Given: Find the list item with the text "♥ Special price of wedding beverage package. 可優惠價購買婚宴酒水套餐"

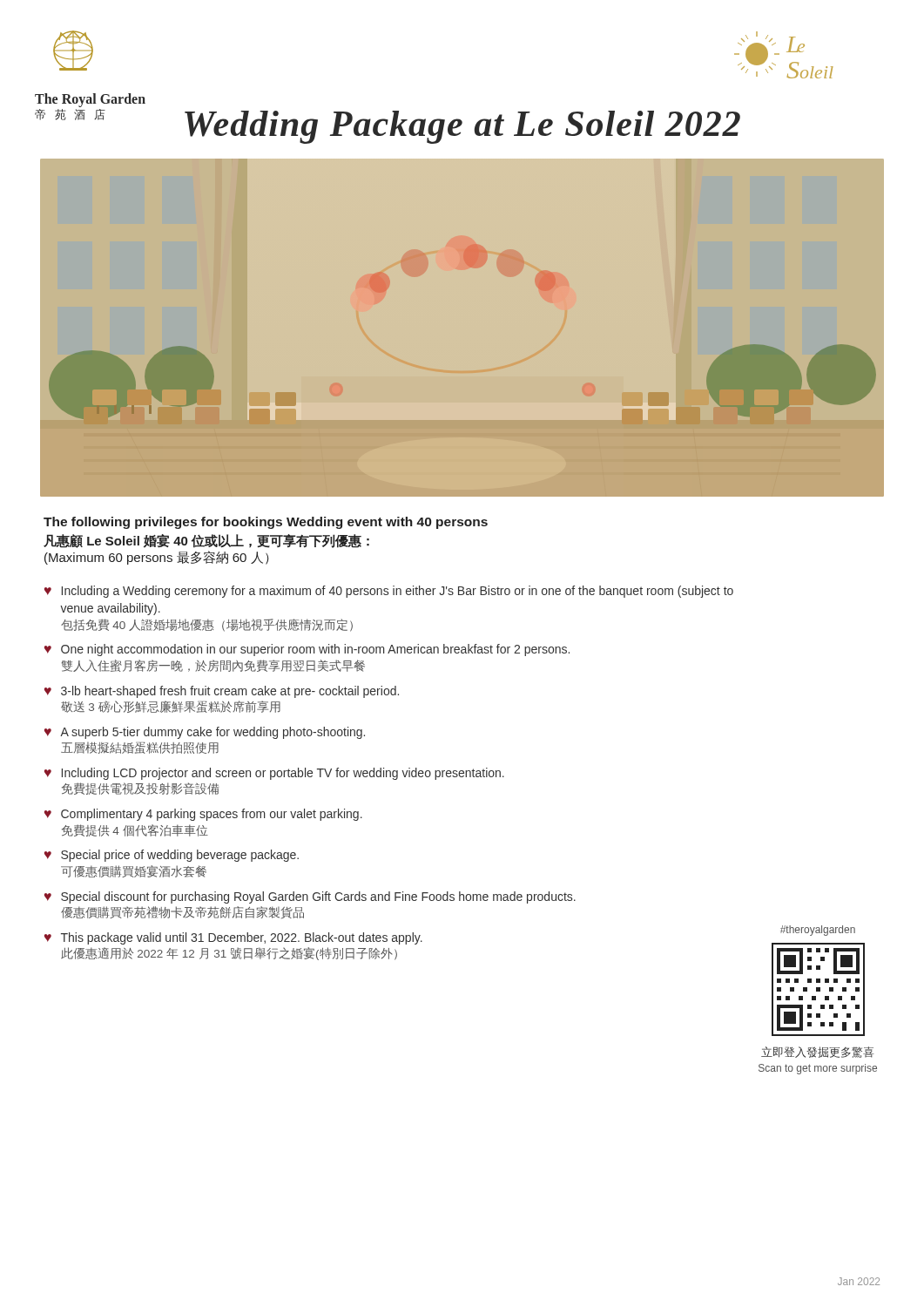Looking at the screenshot, I should click(172, 867).
